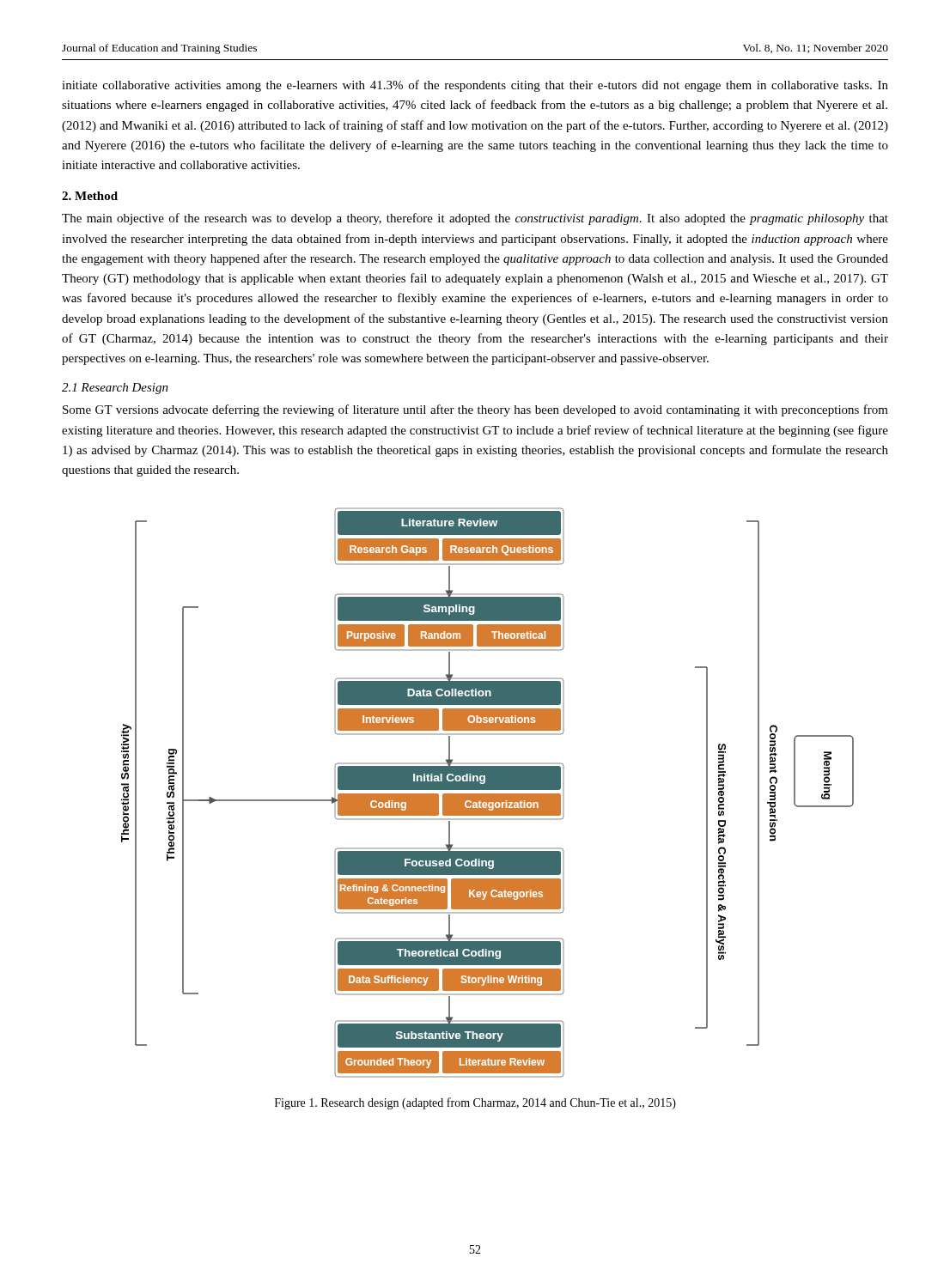Point to the block starting "2.1 Research Design"

click(x=115, y=387)
